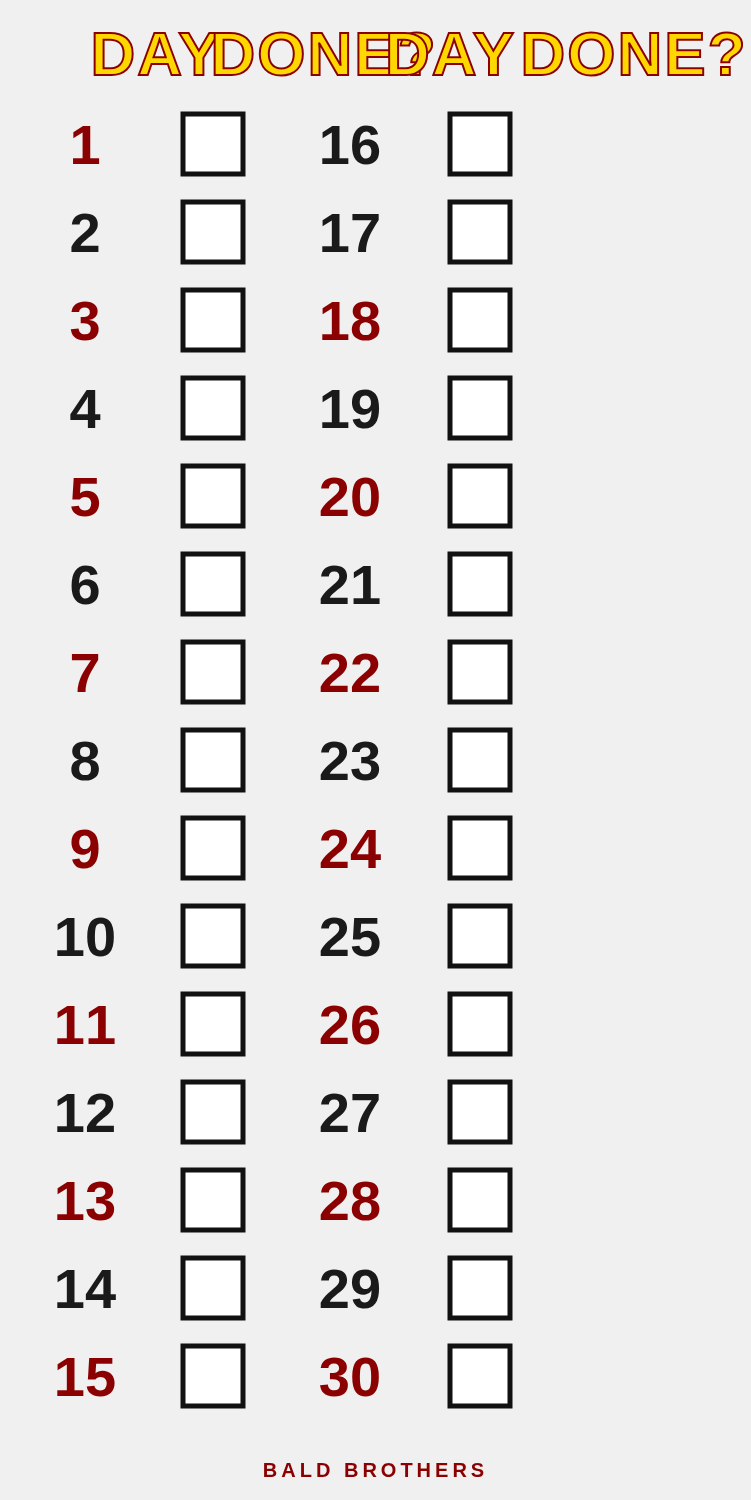Find the title that says "DAY DONE? DAY DONE?"
Screen dimensions: 1500x751
coord(419,53)
